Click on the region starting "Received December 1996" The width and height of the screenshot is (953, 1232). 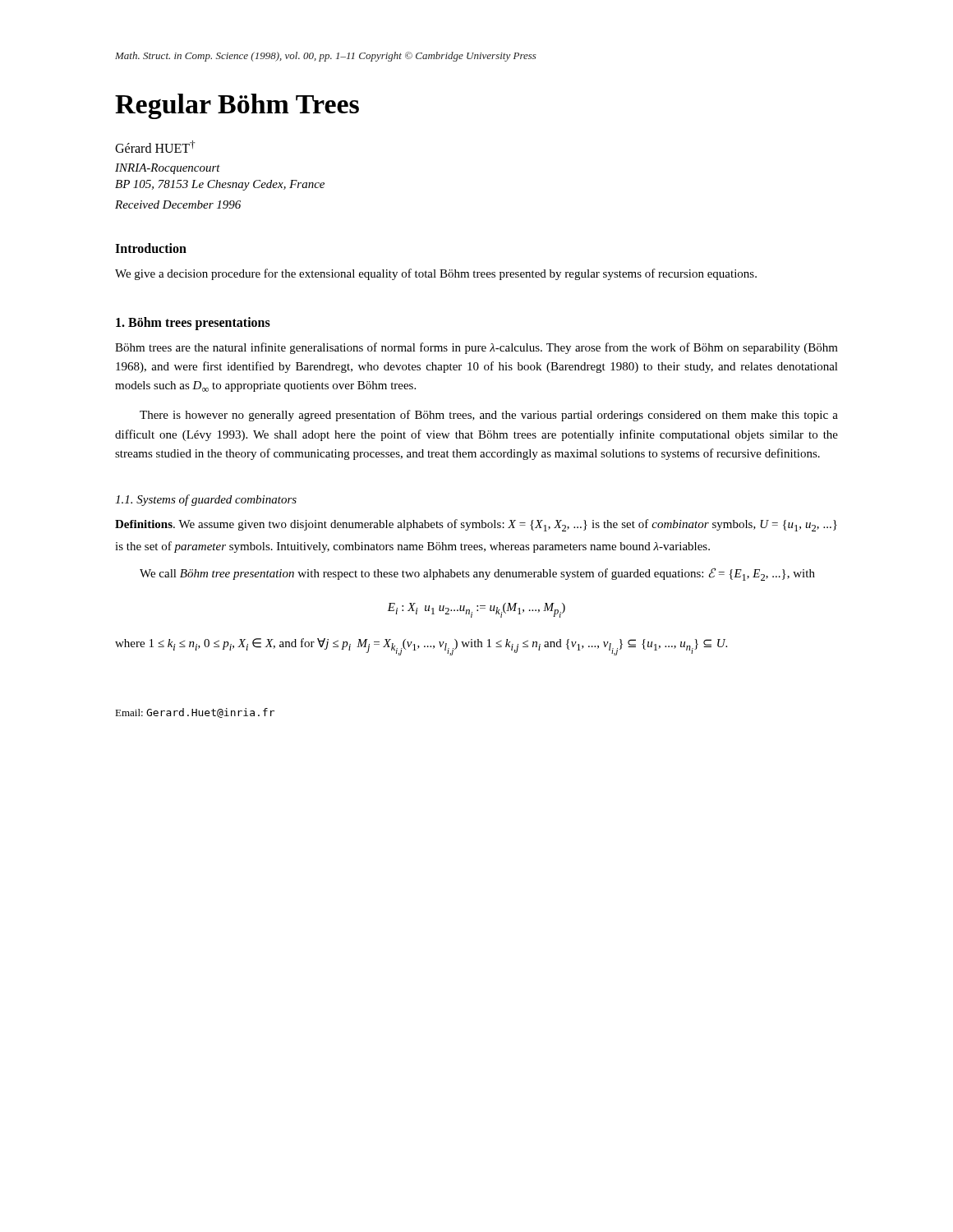178,205
